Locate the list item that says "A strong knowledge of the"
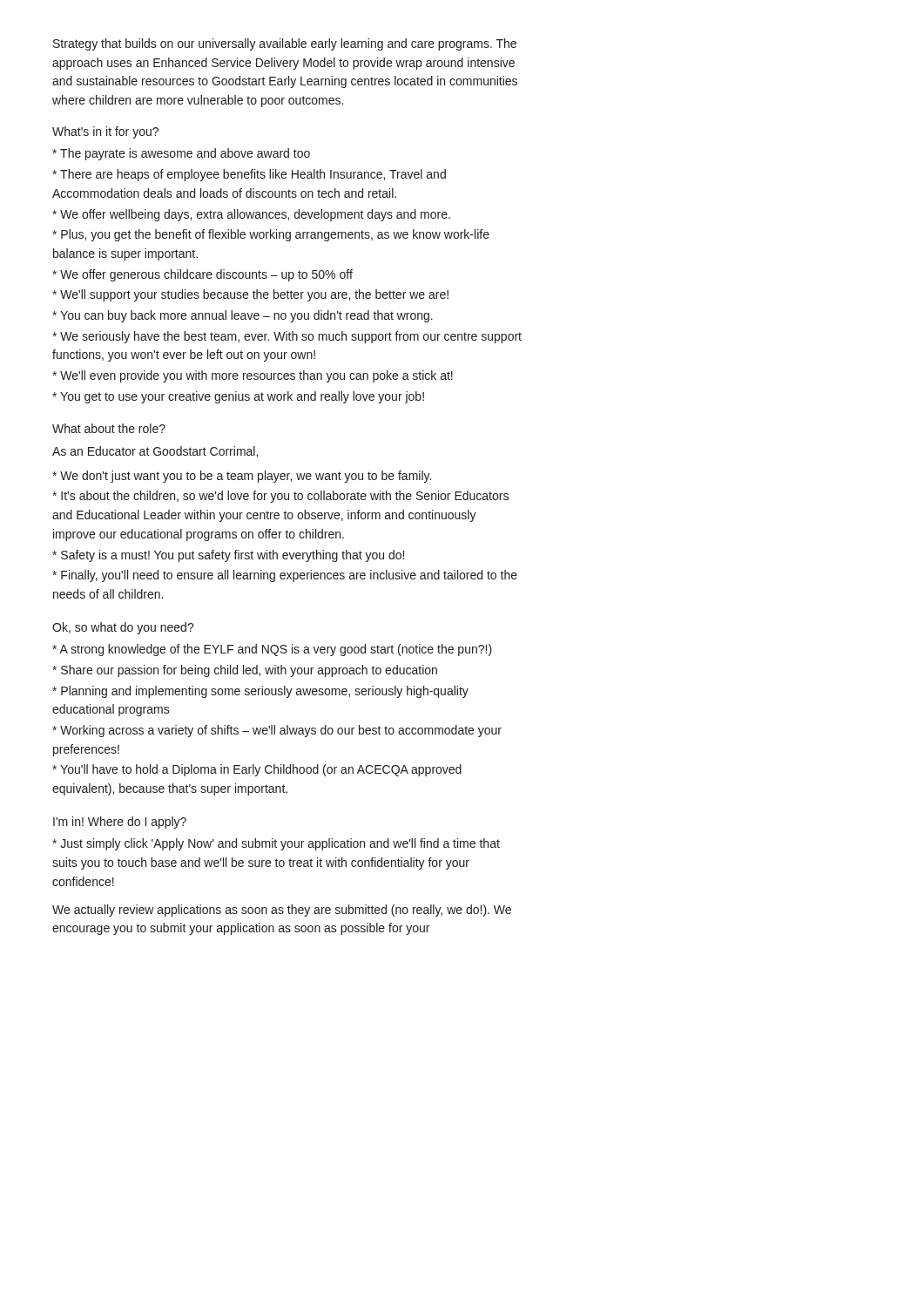 coord(272,649)
